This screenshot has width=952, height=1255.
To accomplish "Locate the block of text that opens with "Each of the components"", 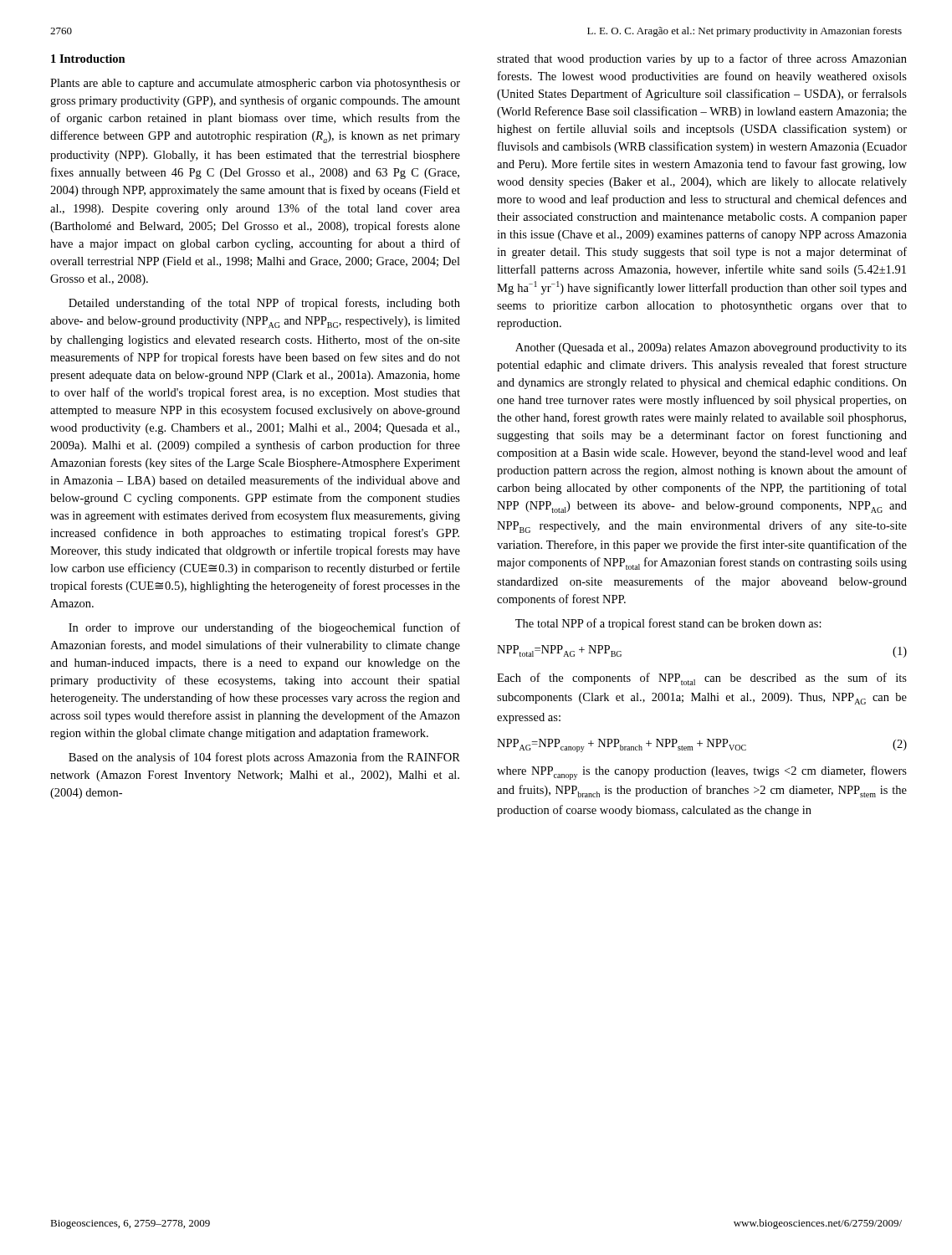I will [x=702, y=698].
